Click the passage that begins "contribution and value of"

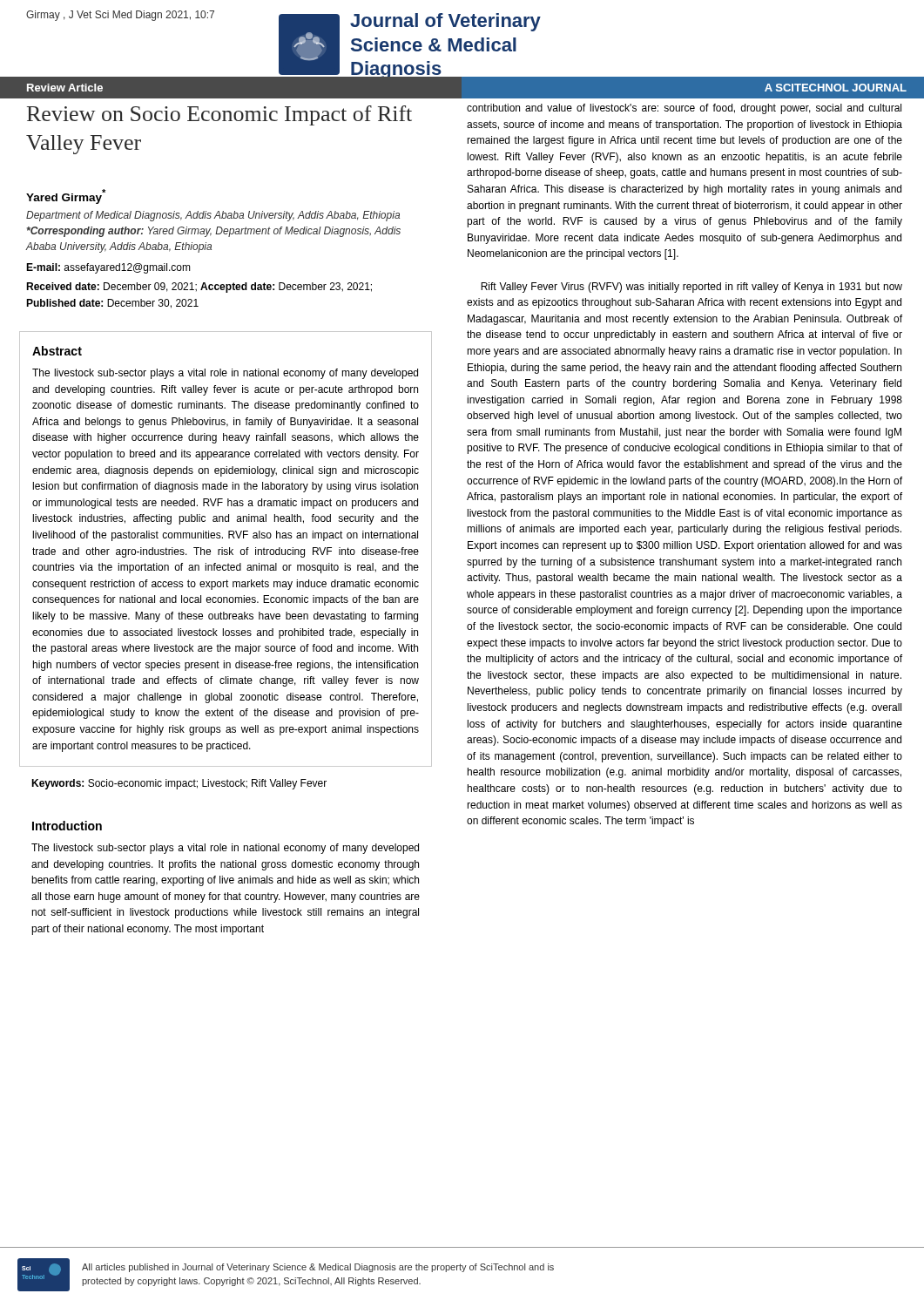click(x=684, y=465)
